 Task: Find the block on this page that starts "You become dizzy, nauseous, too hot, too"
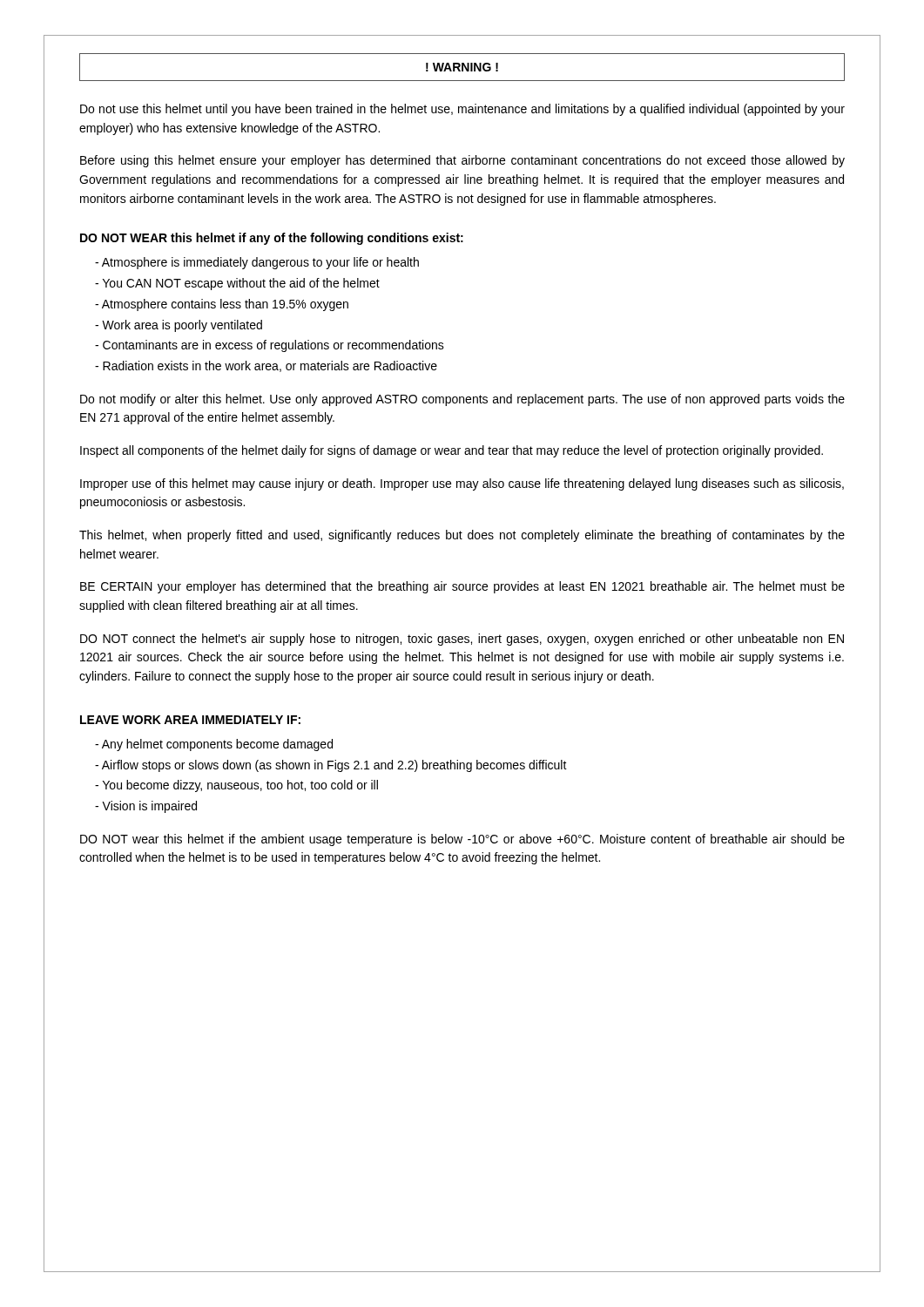(x=237, y=785)
